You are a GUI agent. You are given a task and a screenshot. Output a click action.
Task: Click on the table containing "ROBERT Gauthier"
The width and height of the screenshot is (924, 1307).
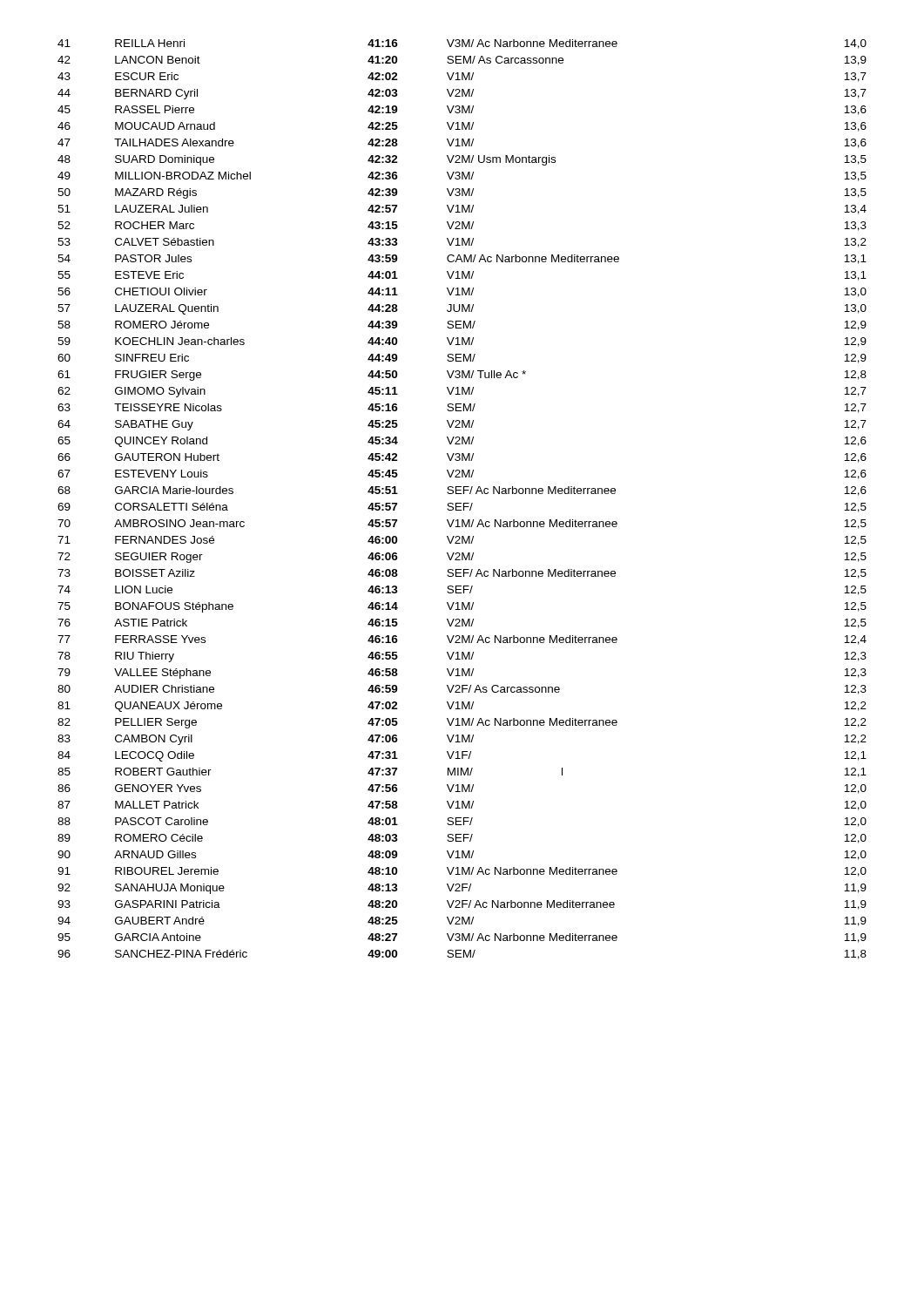[462, 498]
